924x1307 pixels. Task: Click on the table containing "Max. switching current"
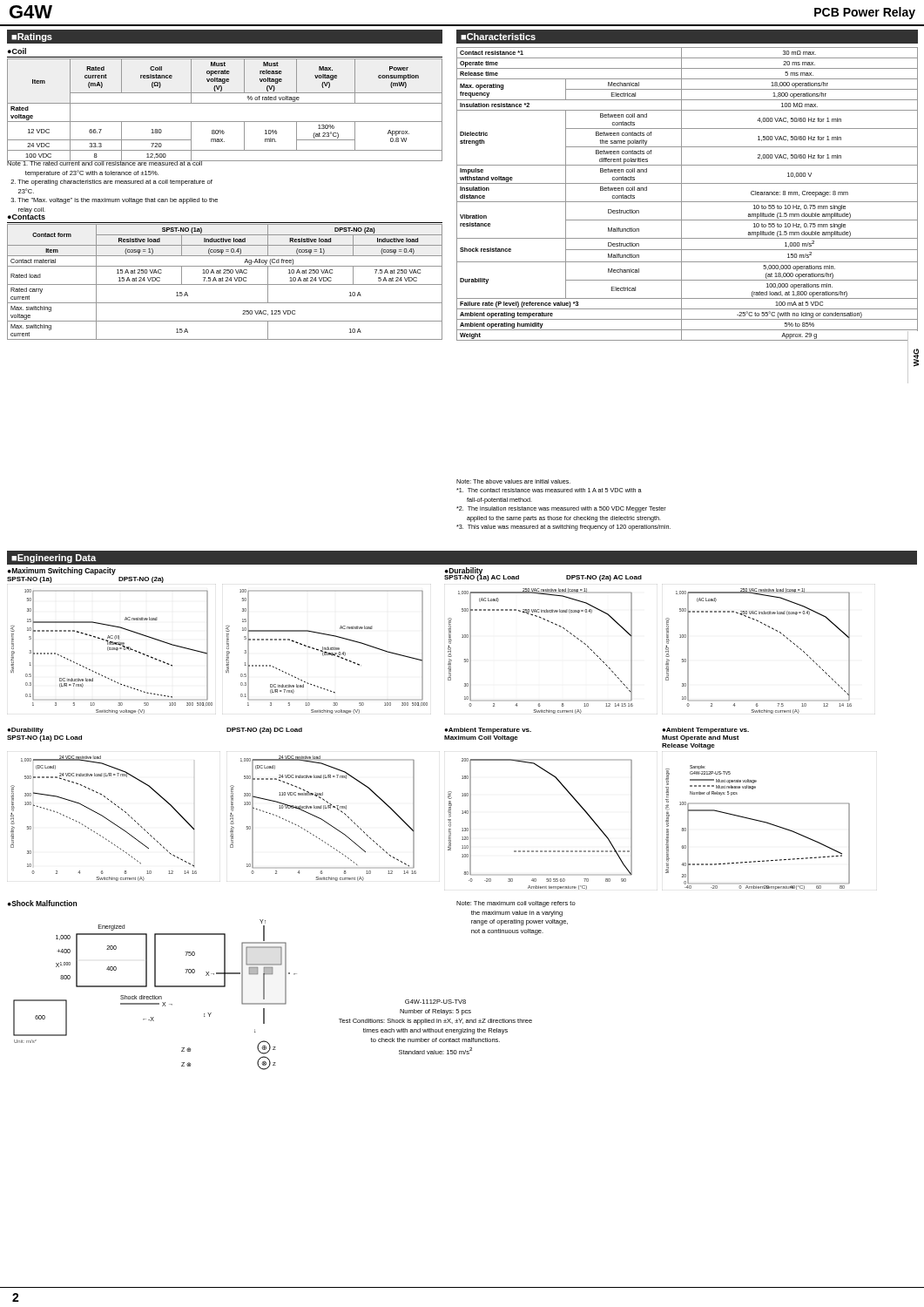[225, 282]
